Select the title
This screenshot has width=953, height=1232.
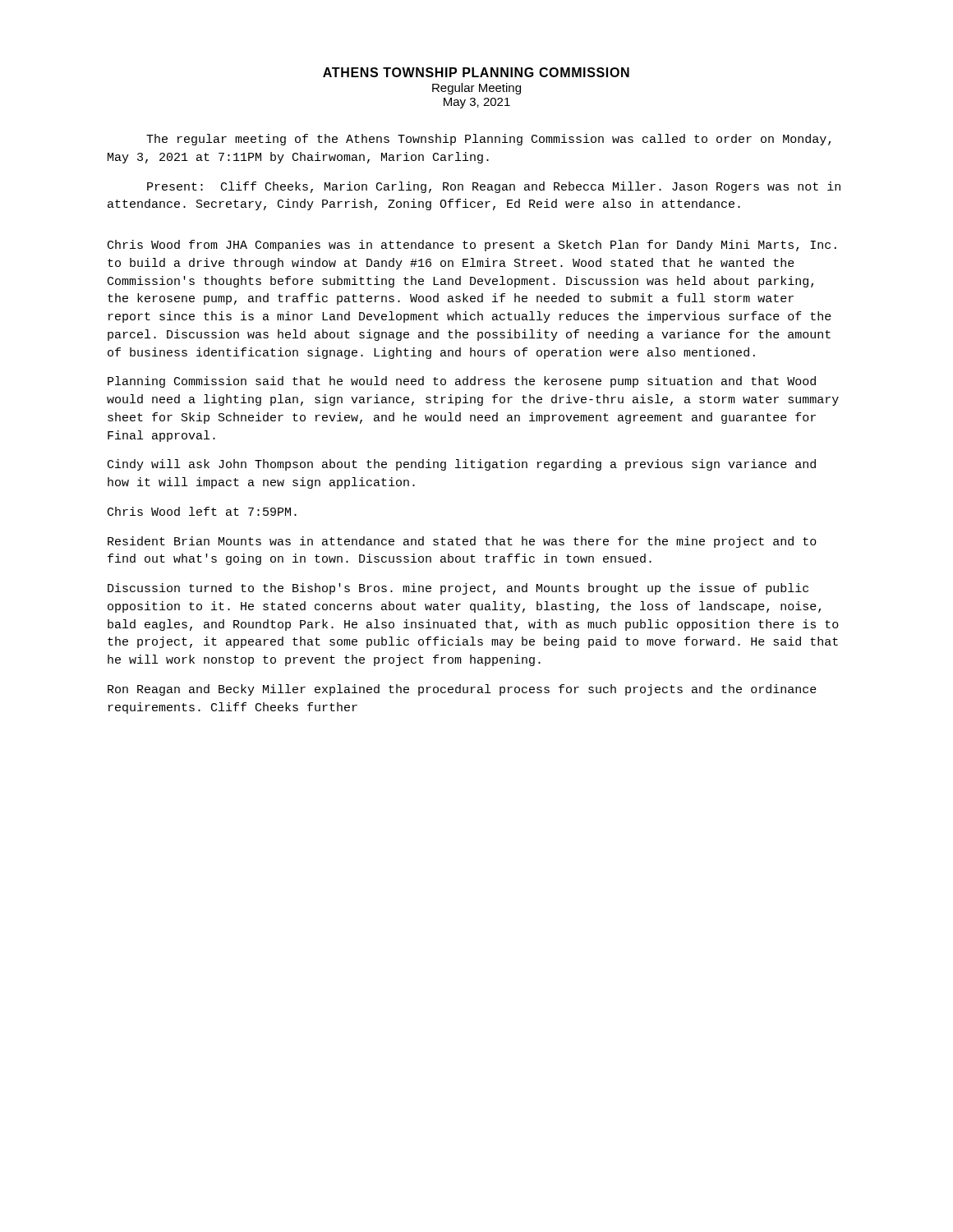pos(476,87)
